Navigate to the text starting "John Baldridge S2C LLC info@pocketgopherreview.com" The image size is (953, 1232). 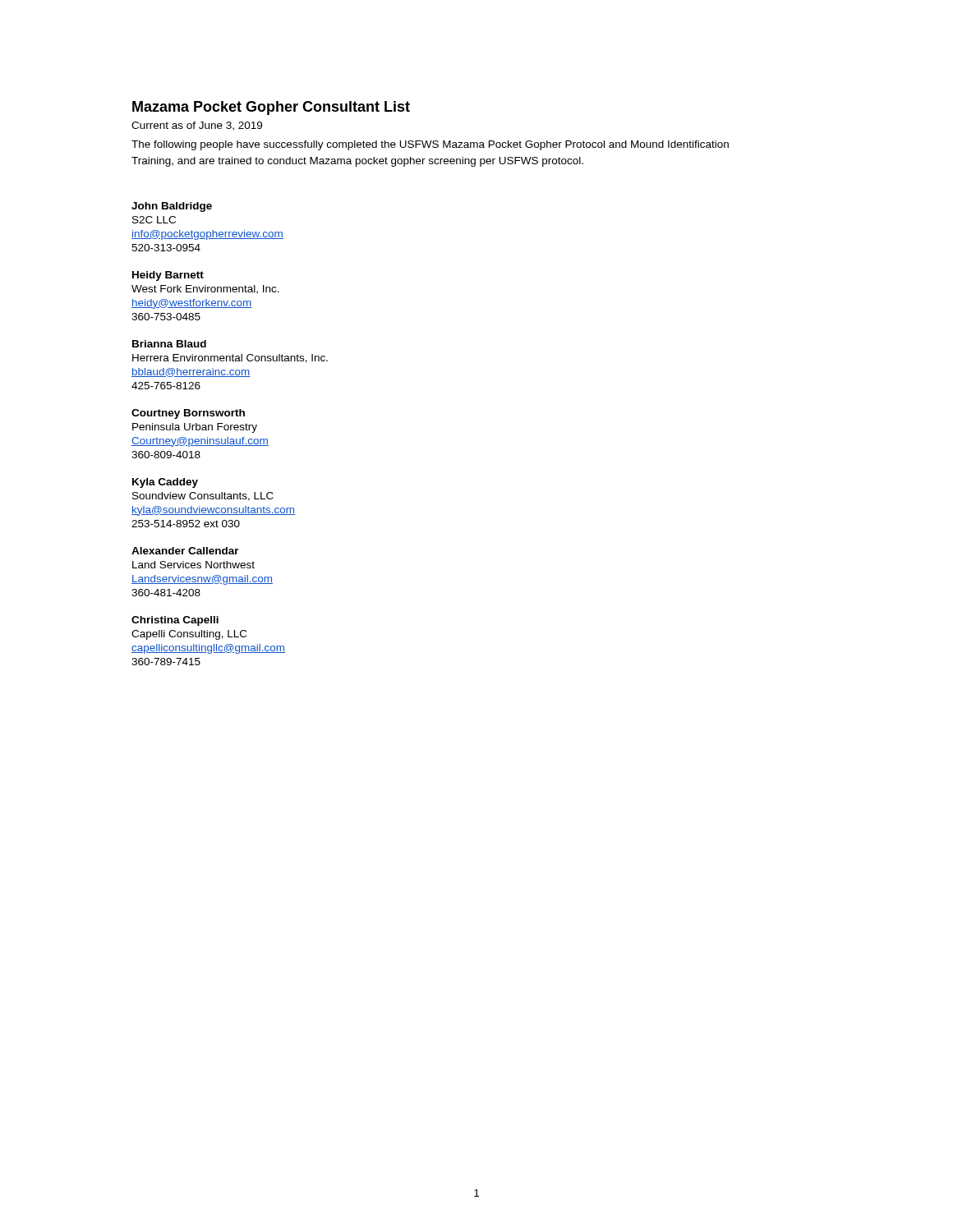click(172, 207)
